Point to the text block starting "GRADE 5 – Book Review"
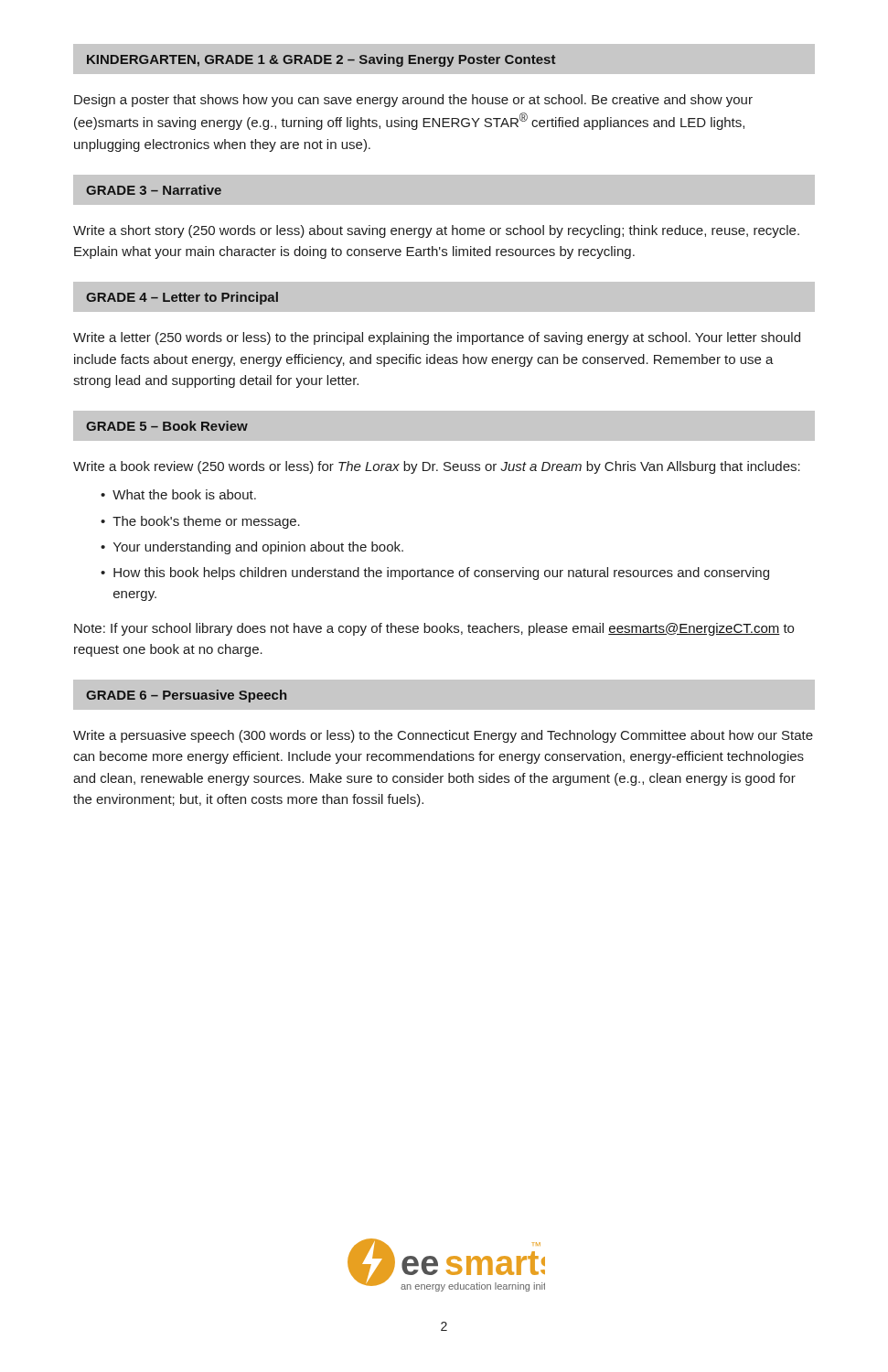 click(167, 426)
